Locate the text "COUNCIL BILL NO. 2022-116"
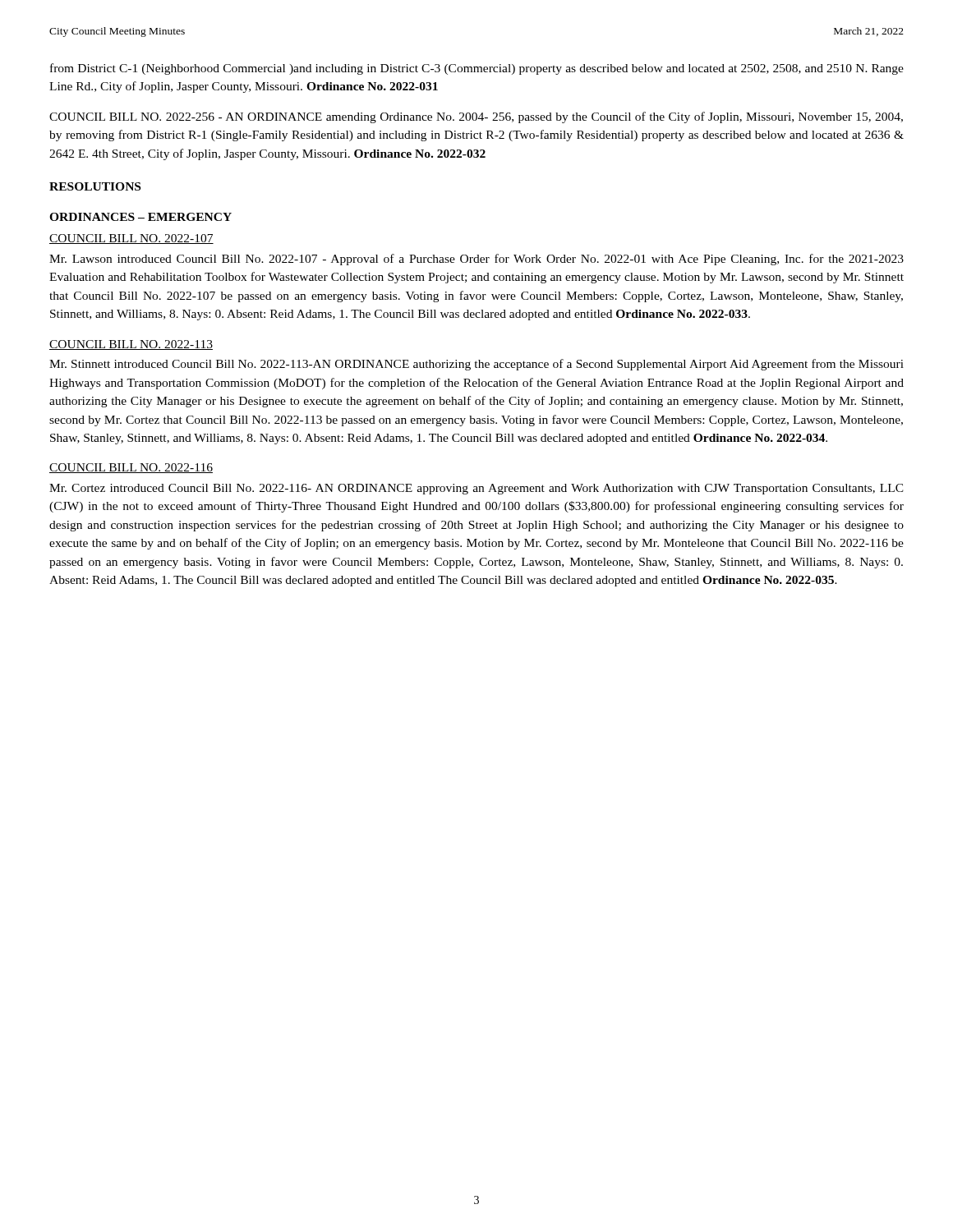This screenshot has height=1232, width=953. (131, 467)
